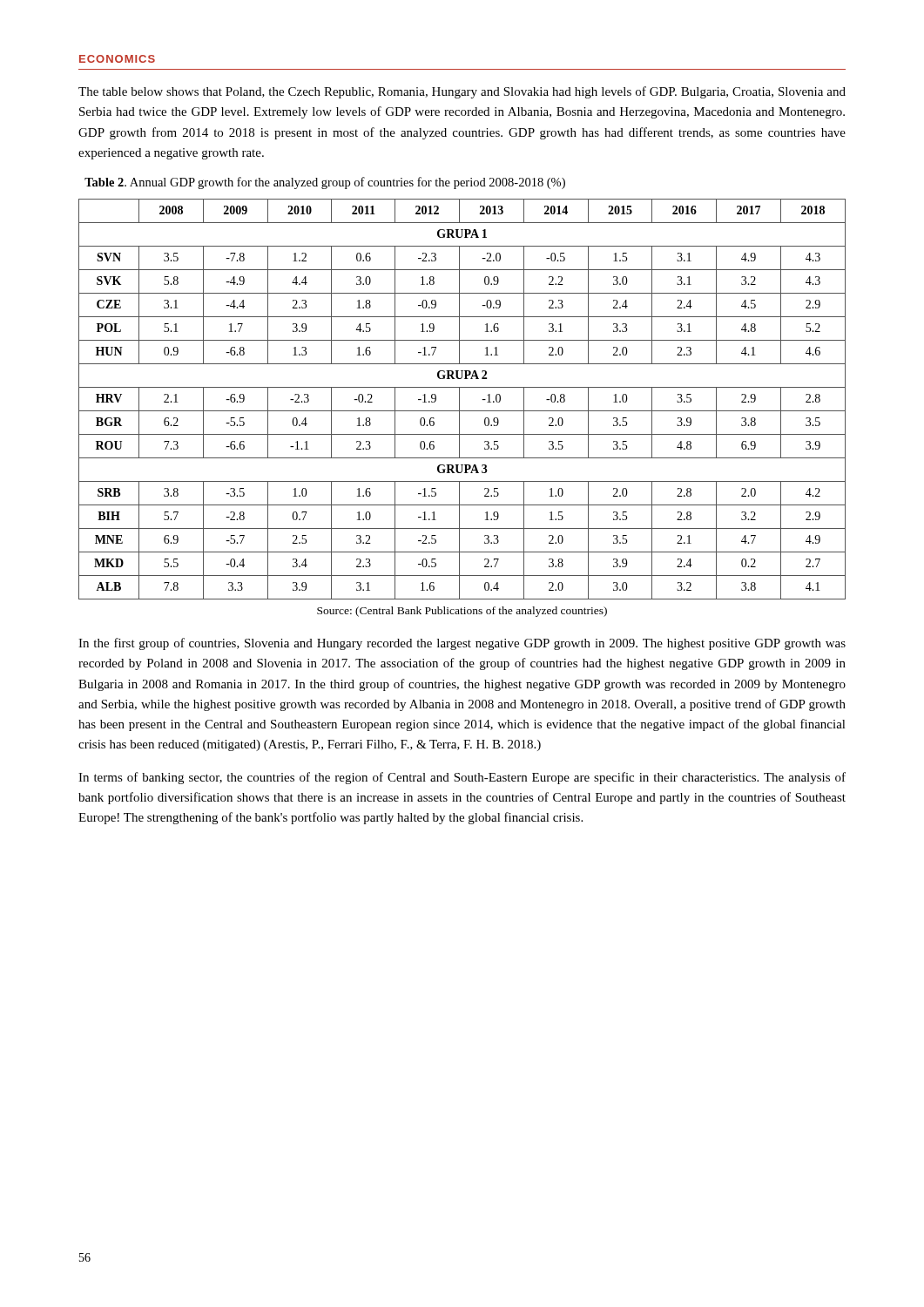This screenshot has width=924, height=1307.
Task: Find the block on this page that starts "In the first group of countries,"
Action: pos(462,694)
